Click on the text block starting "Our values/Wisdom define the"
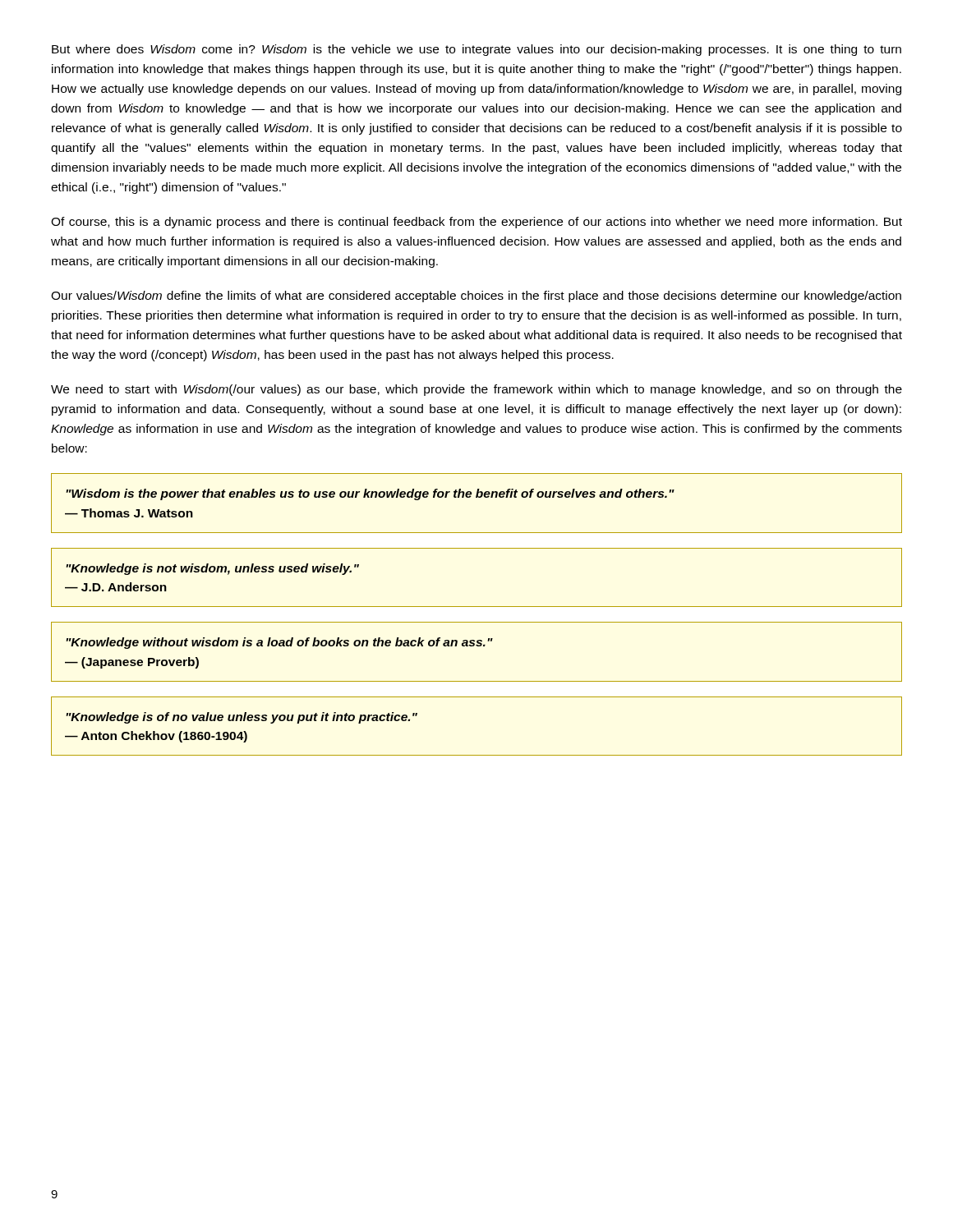This screenshot has width=953, height=1232. 476,325
